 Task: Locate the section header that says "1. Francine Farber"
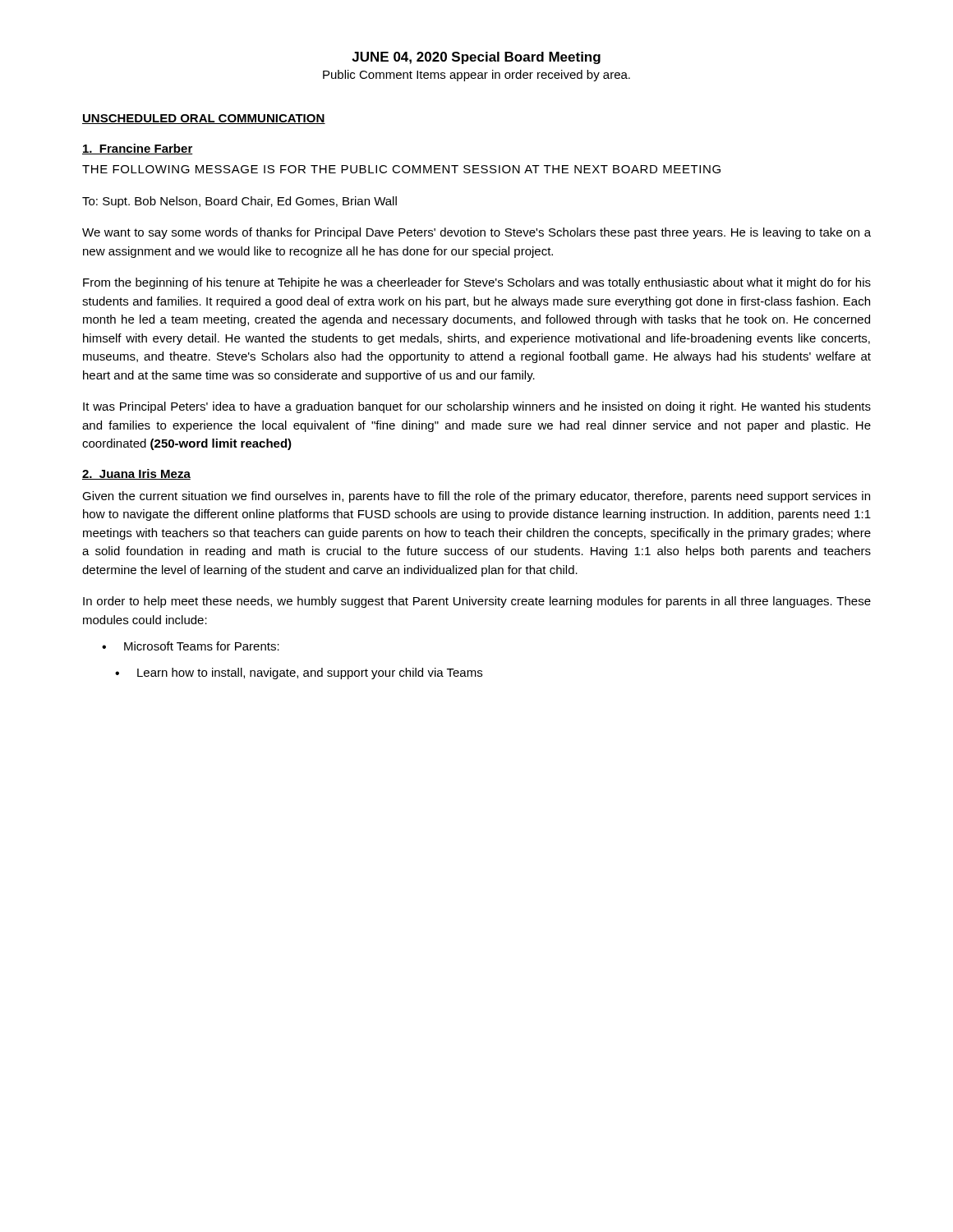click(137, 148)
